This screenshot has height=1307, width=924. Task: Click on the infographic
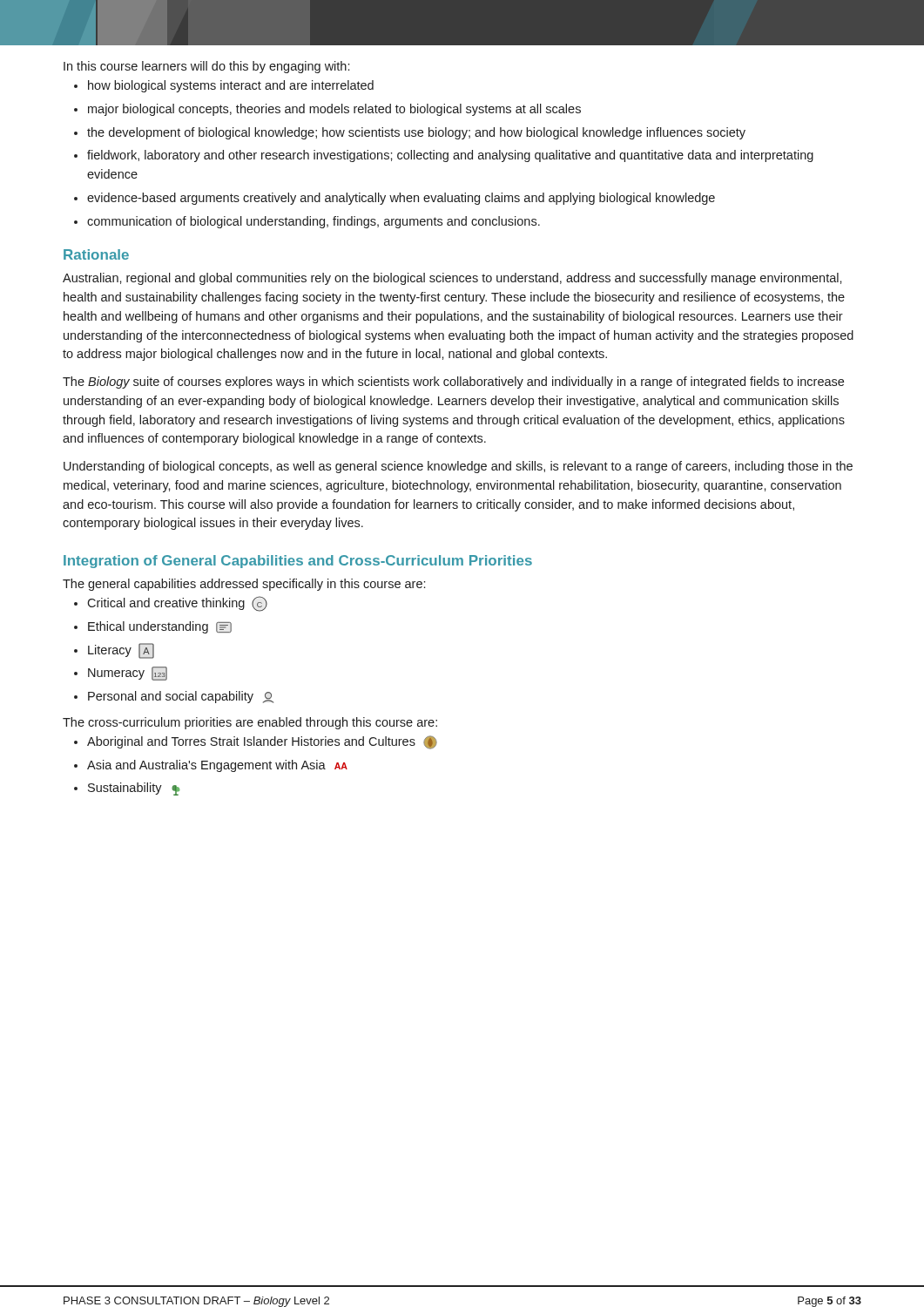462,23
